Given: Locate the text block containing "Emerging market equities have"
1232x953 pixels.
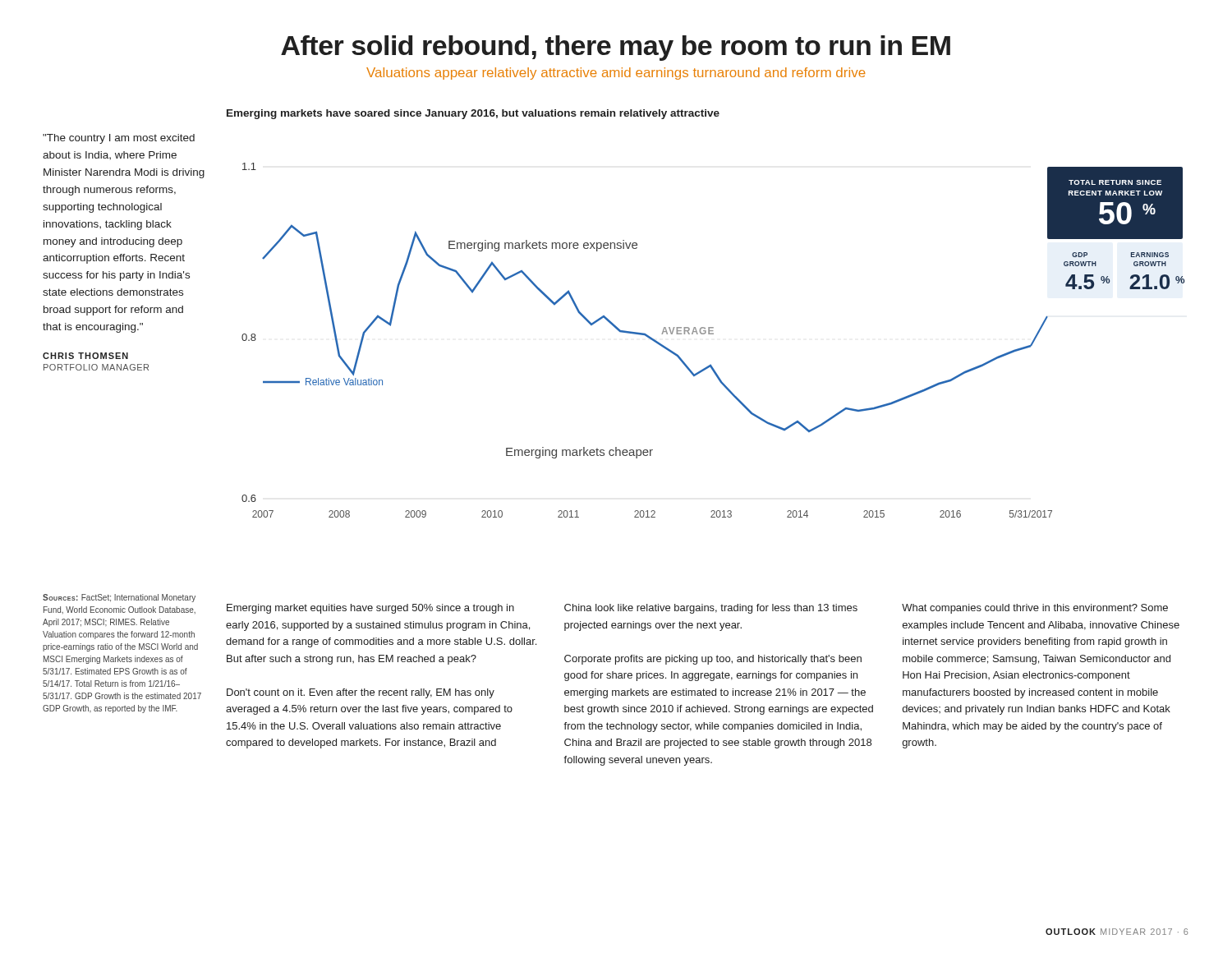Looking at the screenshot, I should click(370, 609).
